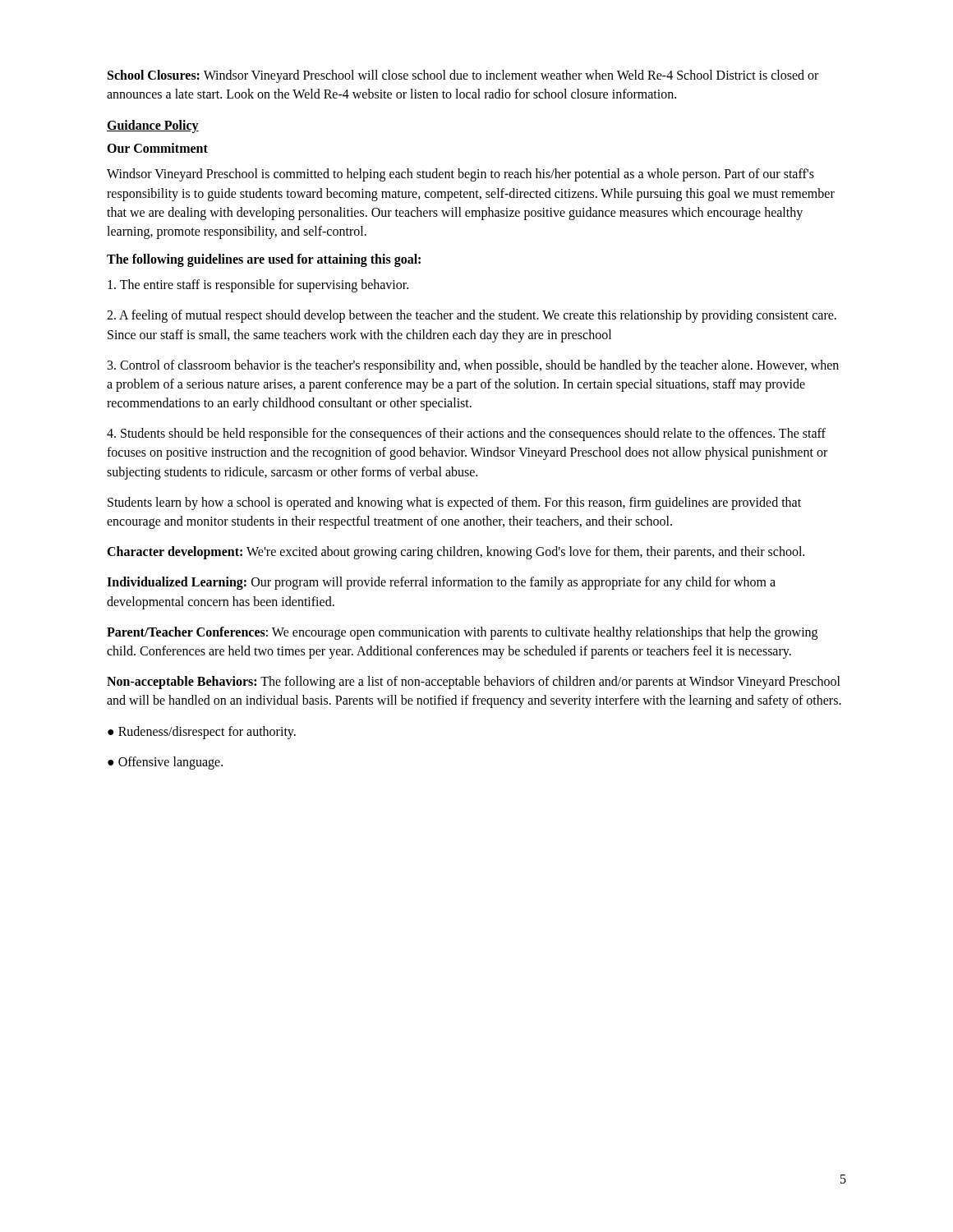The height and width of the screenshot is (1232, 953).
Task: Find the block on this page that starts "Character development: We're excited about"
Action: (x=476, y=552)
